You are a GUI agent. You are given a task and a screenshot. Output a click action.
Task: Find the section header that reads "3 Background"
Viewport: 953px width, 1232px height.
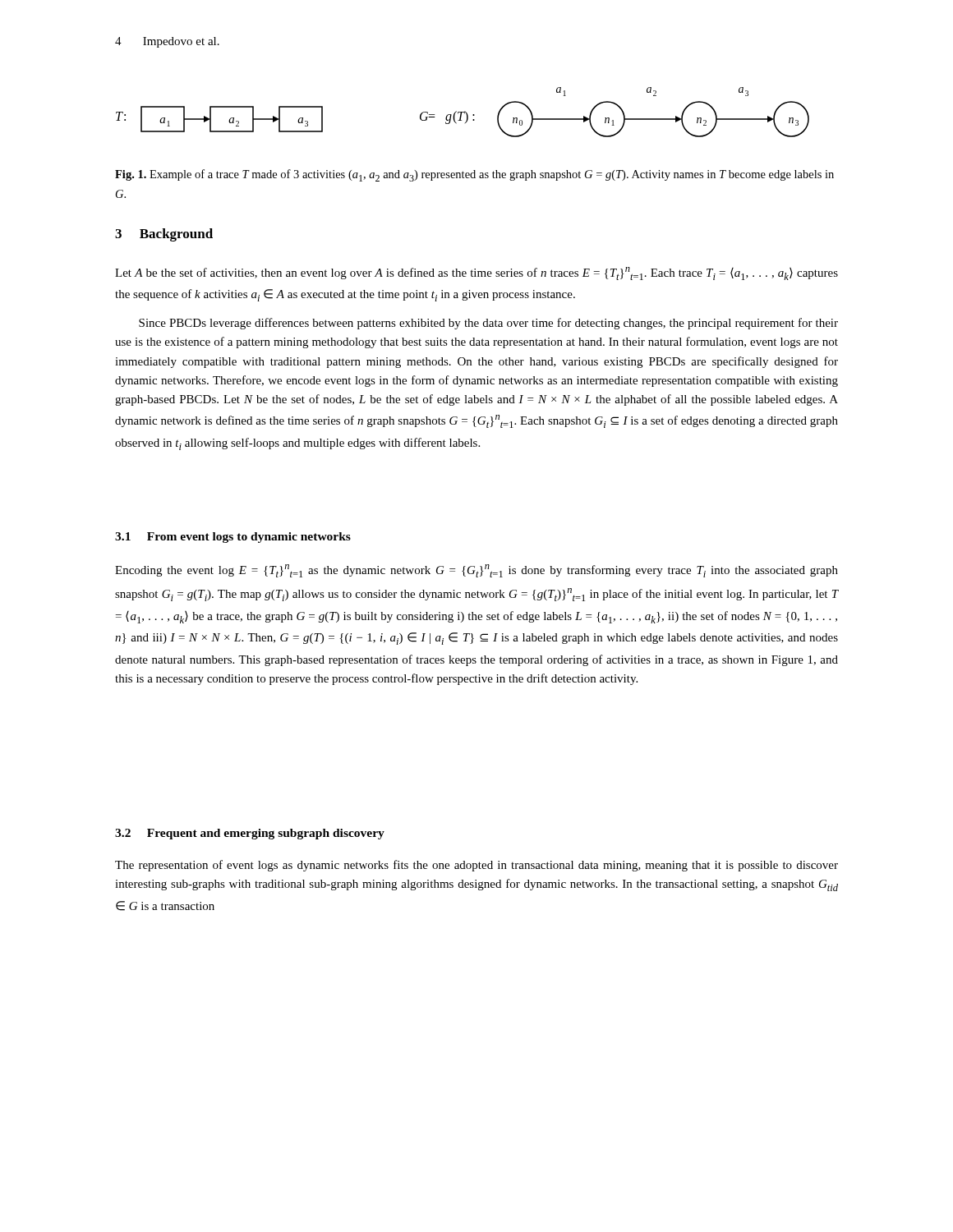164,234
